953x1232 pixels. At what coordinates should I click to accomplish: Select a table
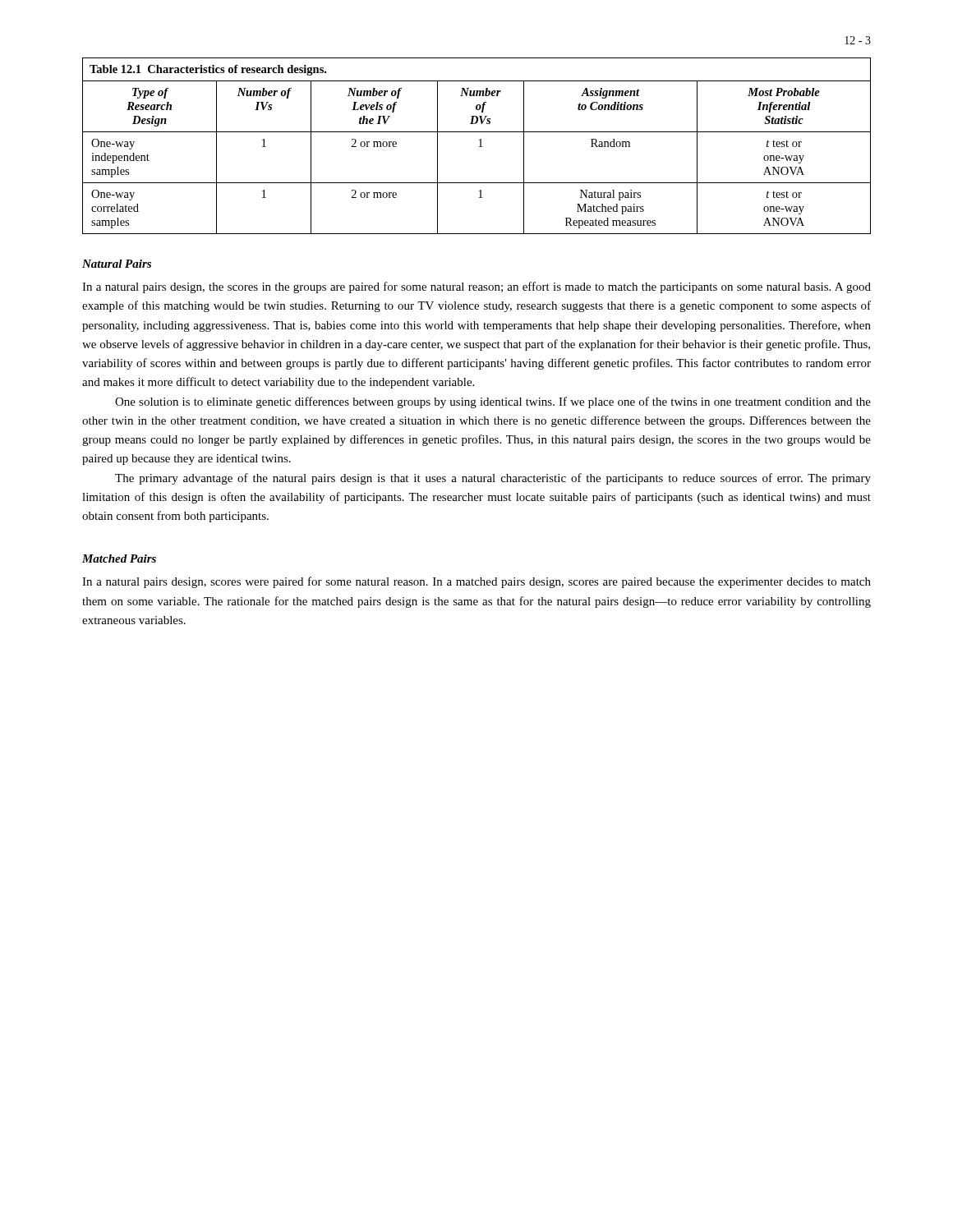coord(476,146)
